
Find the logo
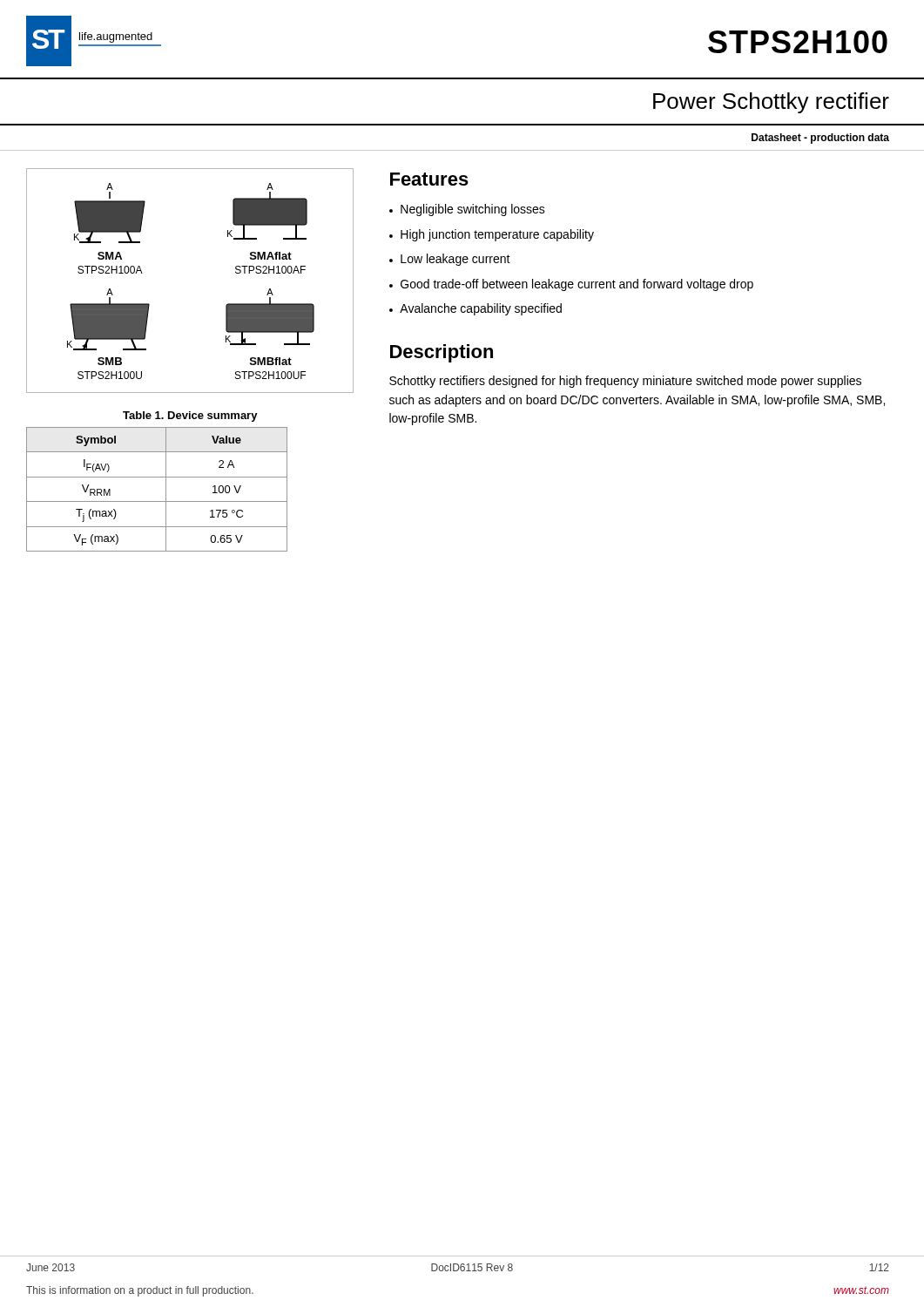point(96,42)
